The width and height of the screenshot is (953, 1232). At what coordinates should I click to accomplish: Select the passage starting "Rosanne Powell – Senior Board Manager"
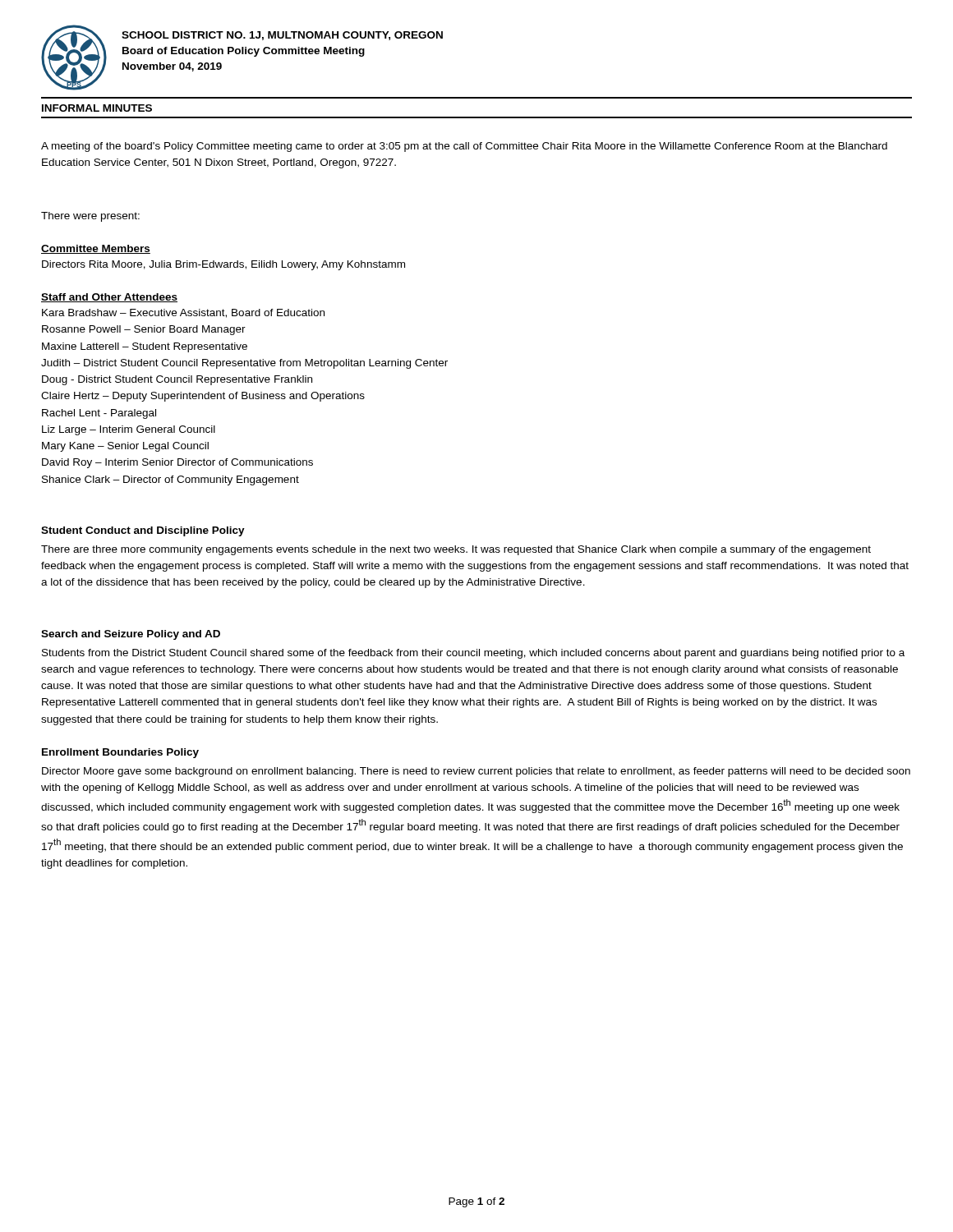[143, 329]
